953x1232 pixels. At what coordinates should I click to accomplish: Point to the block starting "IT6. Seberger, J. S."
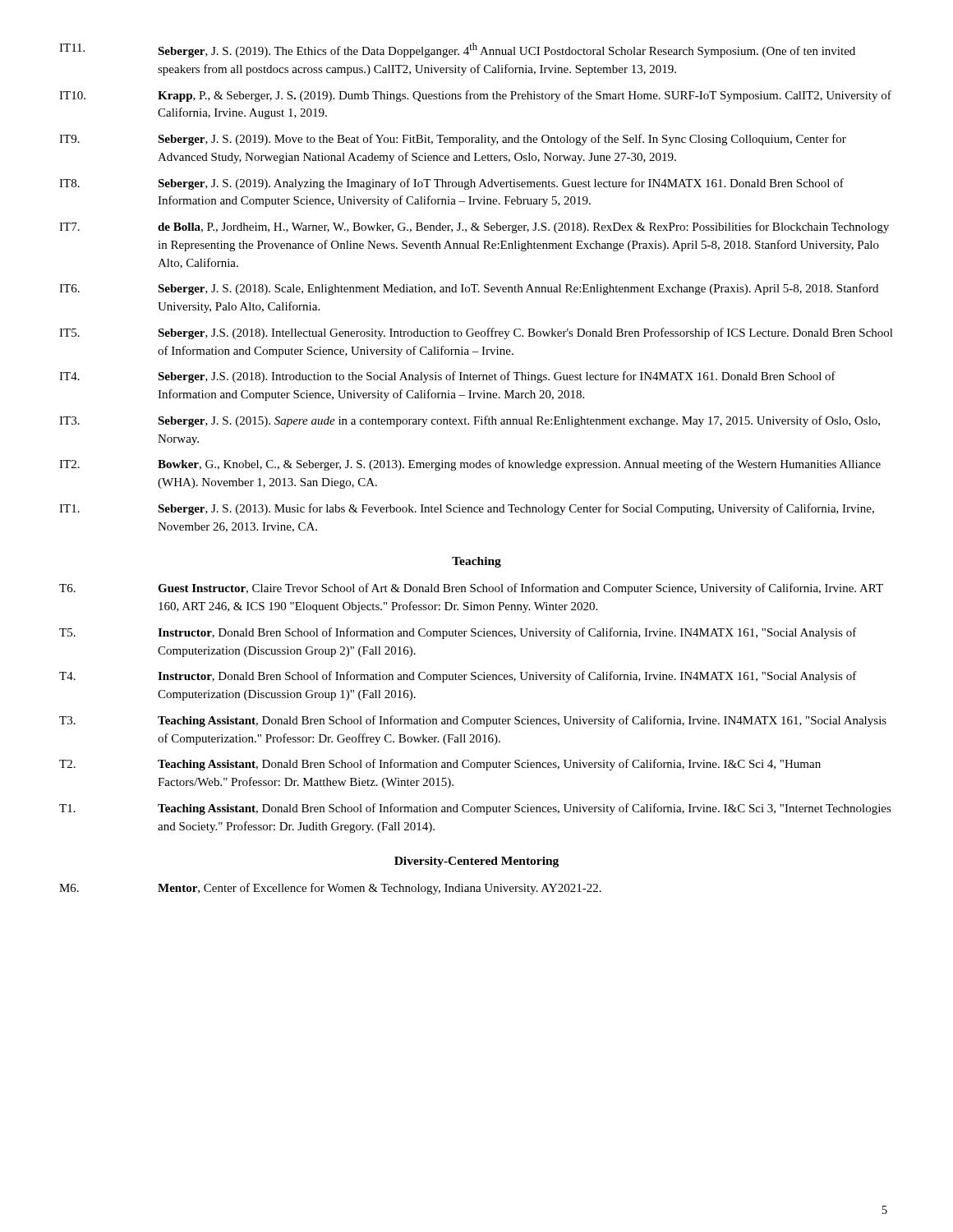click(x=476, y=298)
